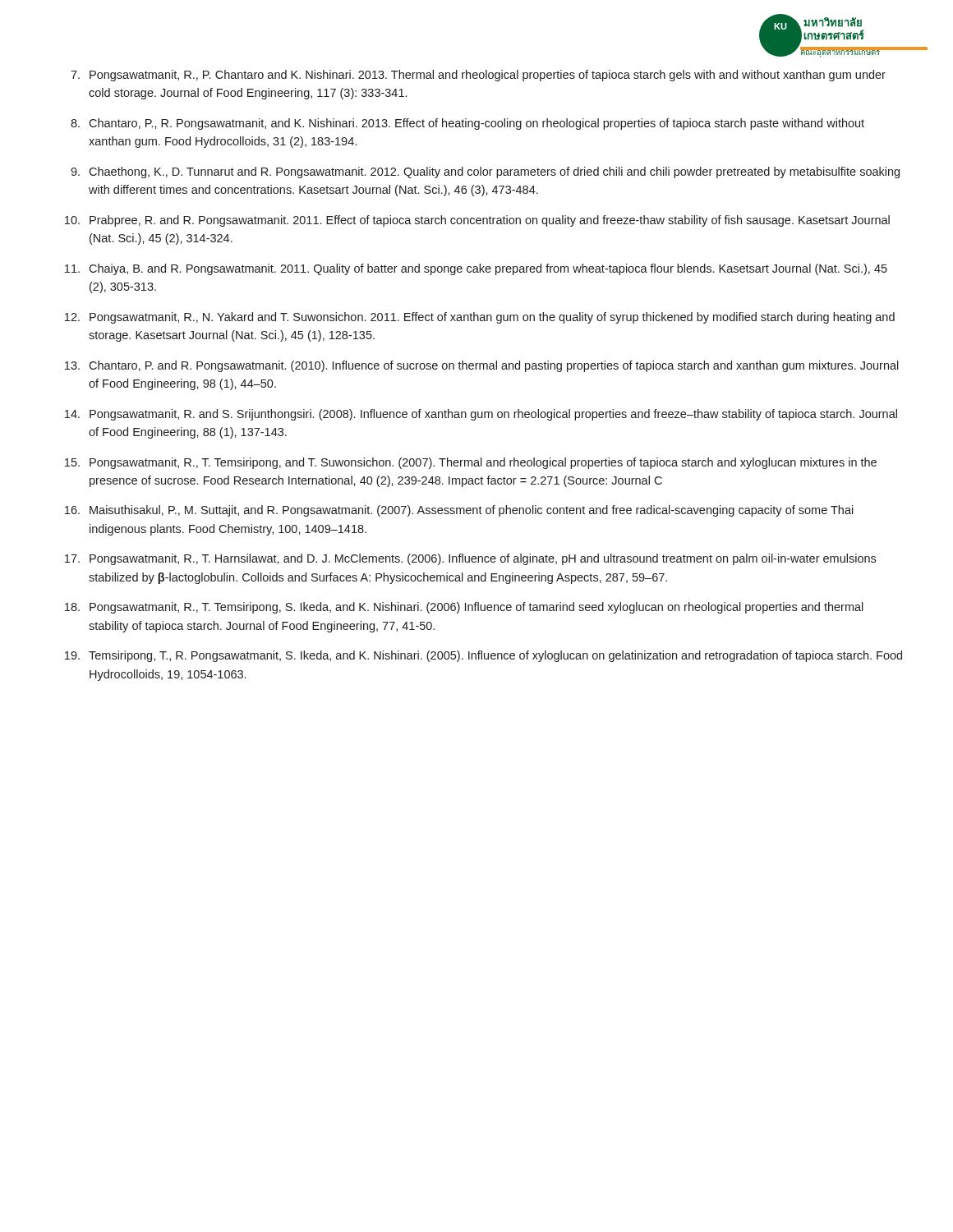Find the list item with the text "15. Pongsawatmanit, R.,"
This screenshot has height=1232, width=953.
click(x=476, y=471)
